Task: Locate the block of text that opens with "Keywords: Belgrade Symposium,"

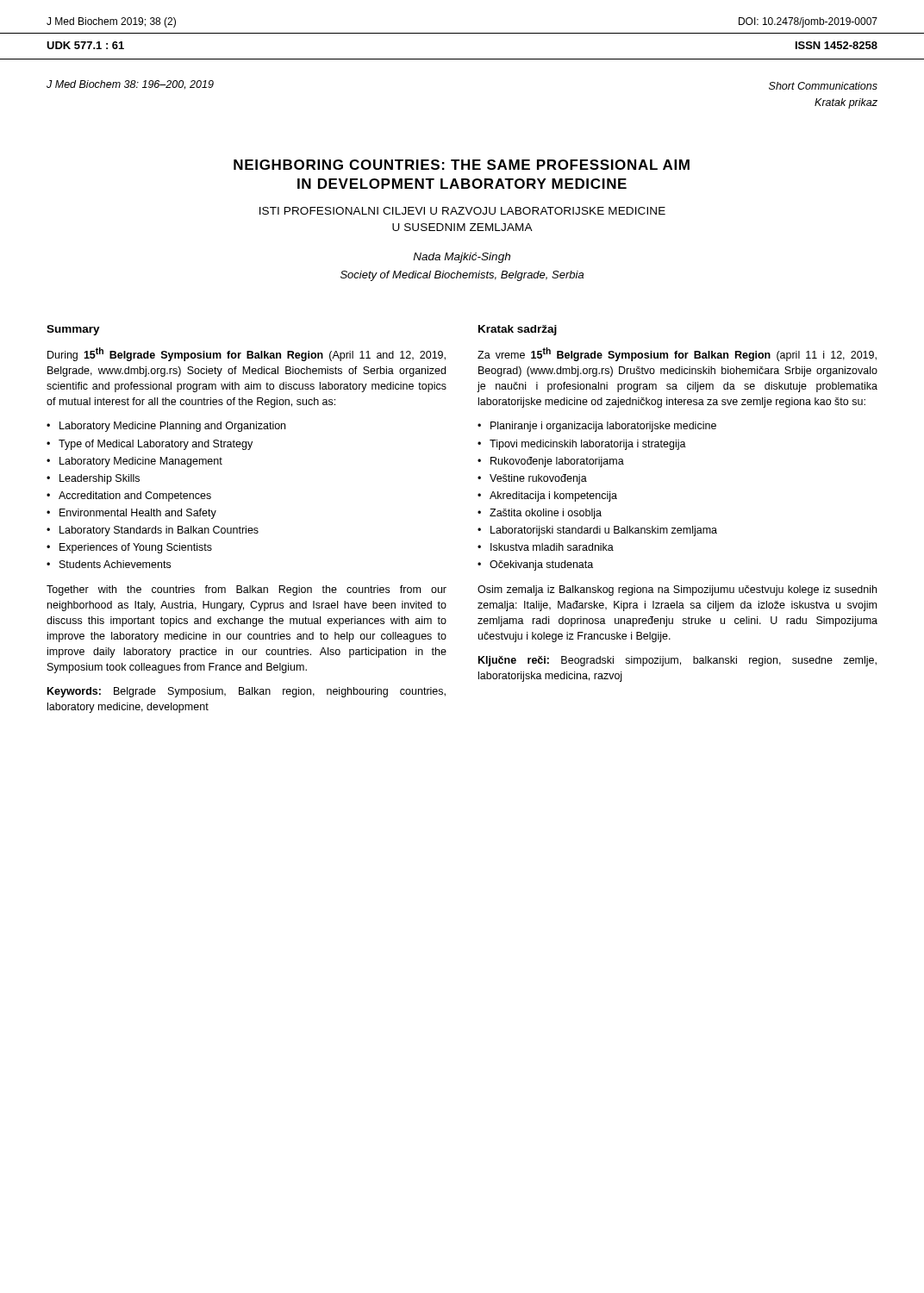Action: [x=247, y=699]
